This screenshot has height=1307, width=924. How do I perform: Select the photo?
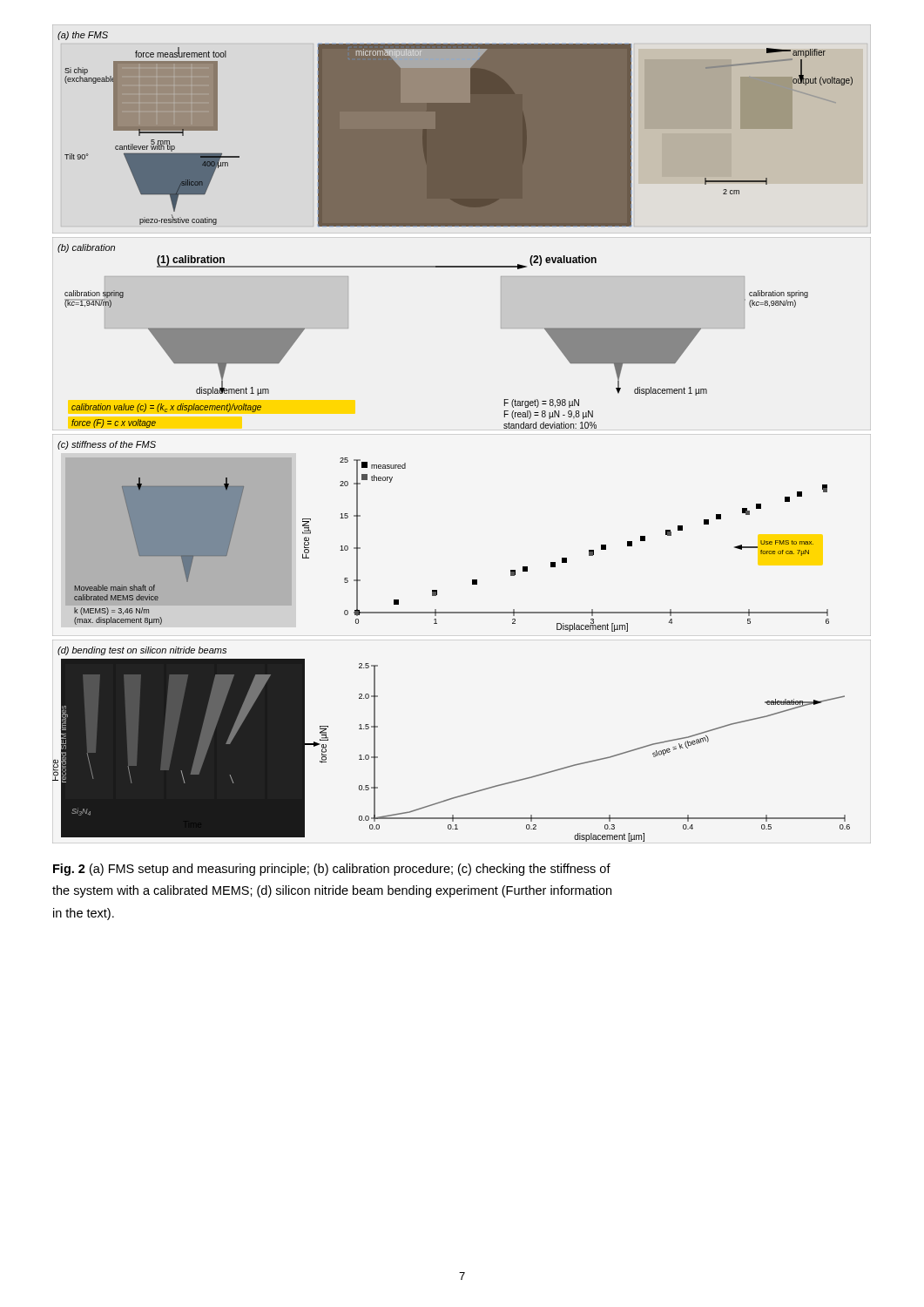pos(462,129)
